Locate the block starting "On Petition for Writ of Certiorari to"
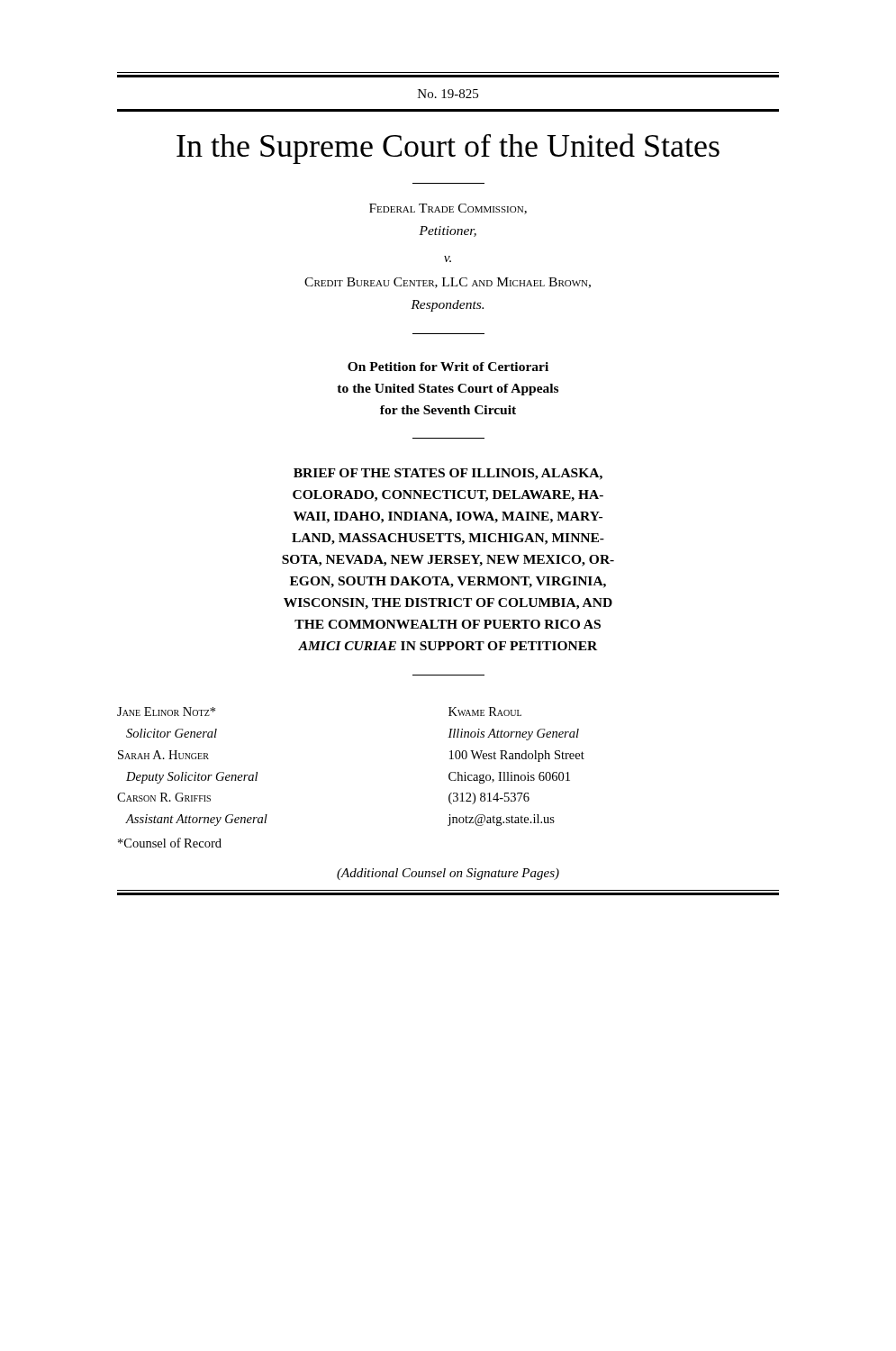This screenshot has height=1351, width=896. pos(448,387)
